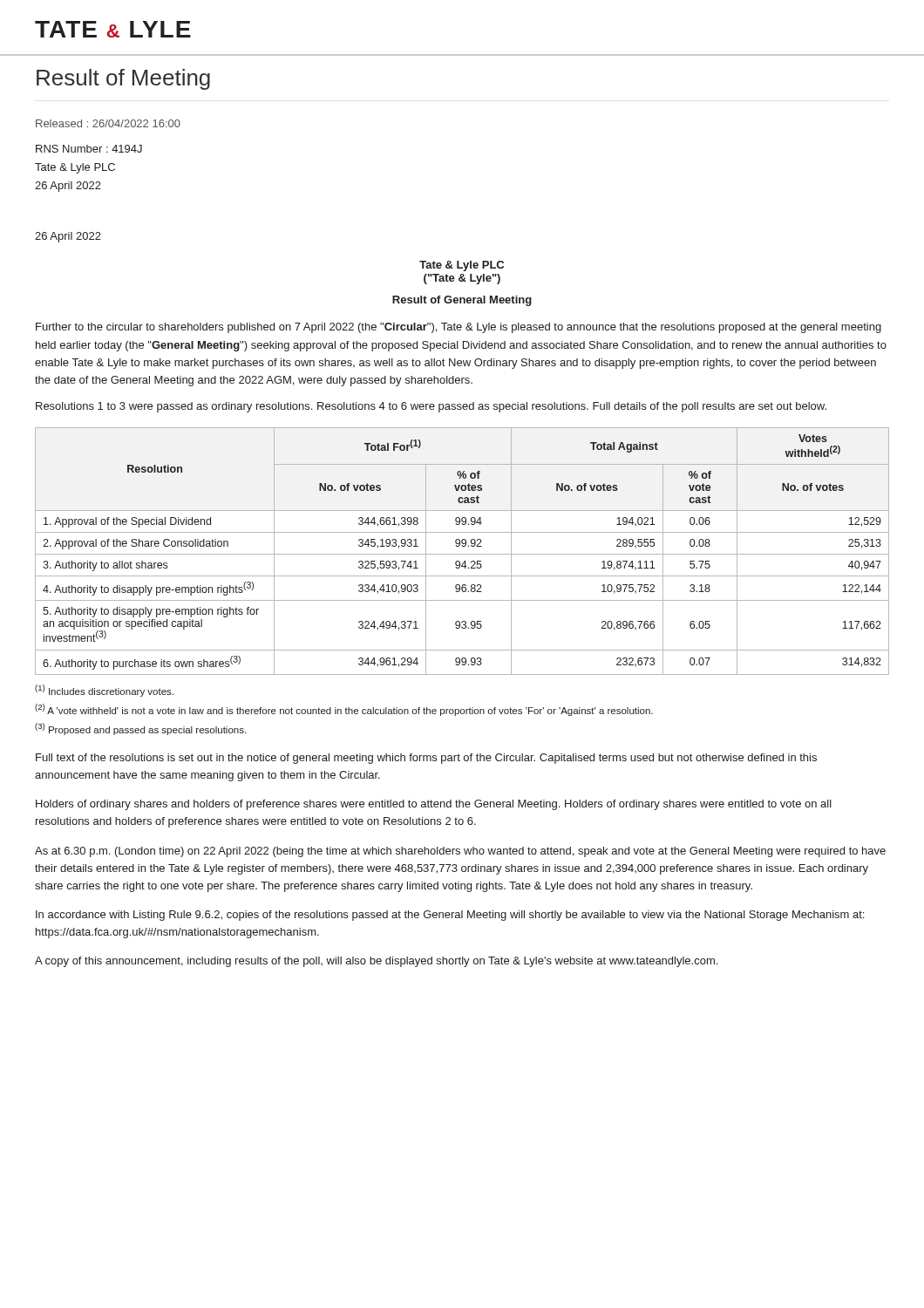Where is the passage that starts "(2) A 'vote withheld' is not a"?

pos(462,710)
